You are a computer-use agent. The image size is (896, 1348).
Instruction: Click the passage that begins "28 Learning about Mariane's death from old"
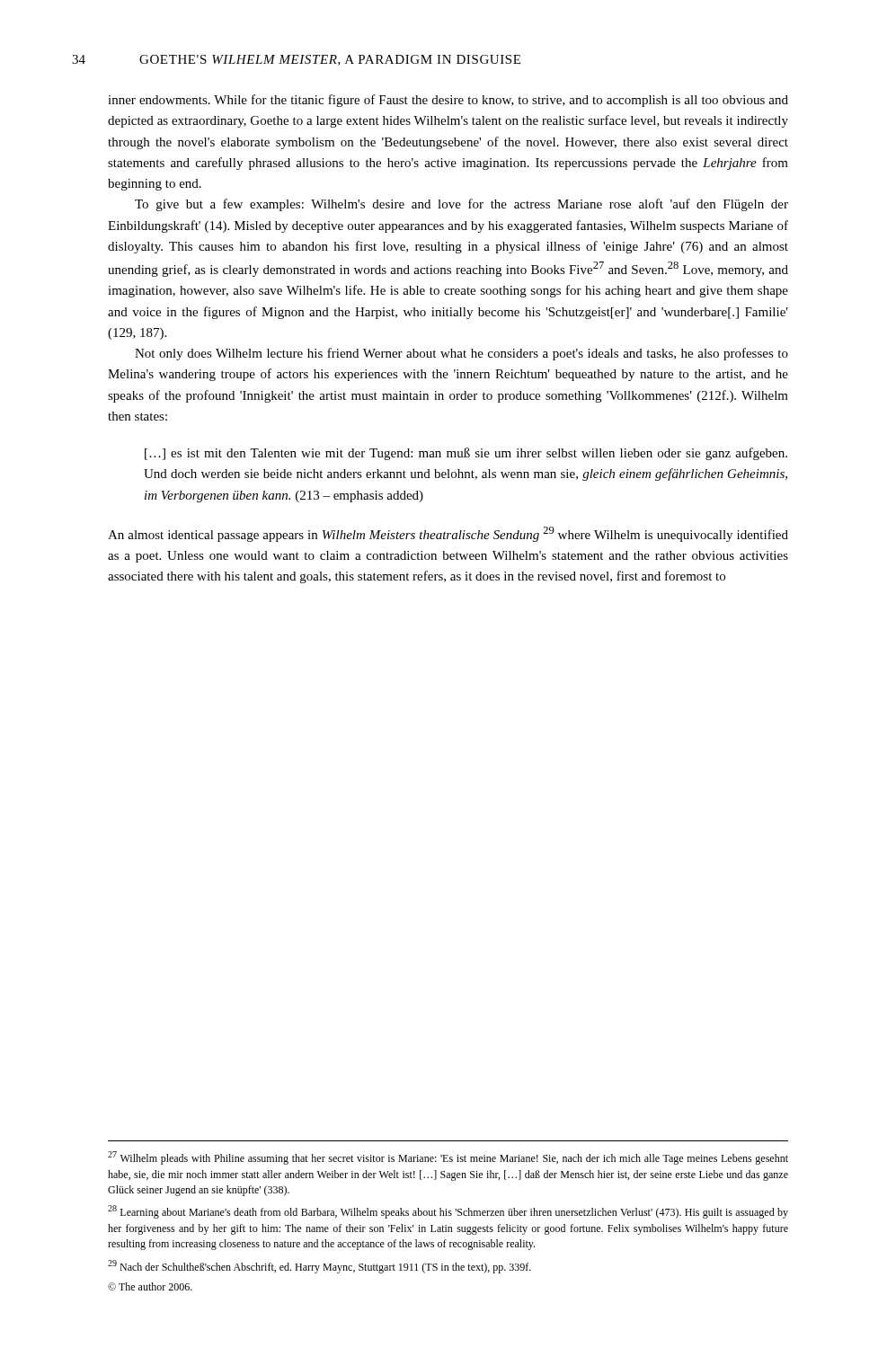click(x=448, y=1227)
